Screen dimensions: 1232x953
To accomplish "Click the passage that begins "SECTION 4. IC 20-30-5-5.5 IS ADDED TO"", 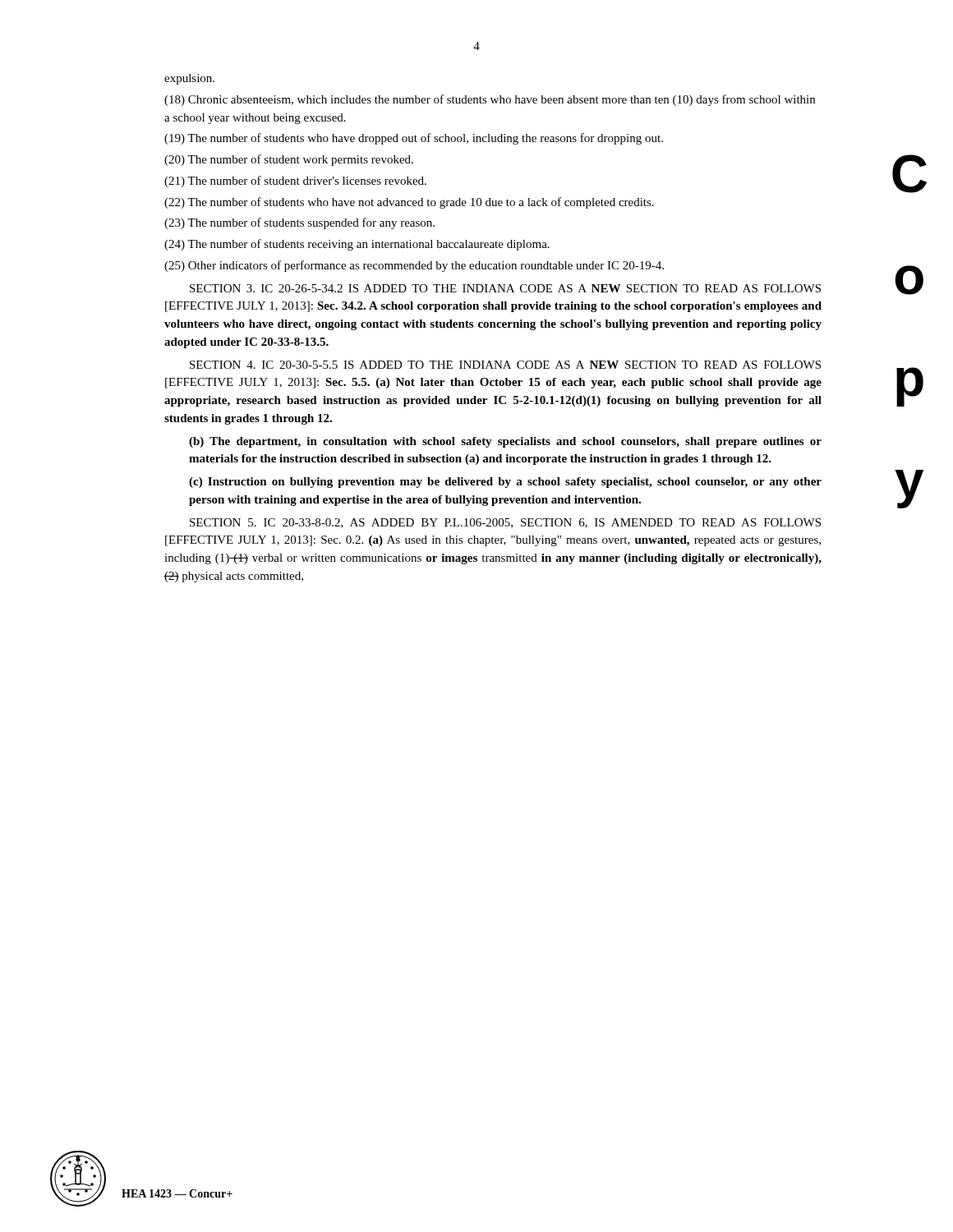I will 493,391.
